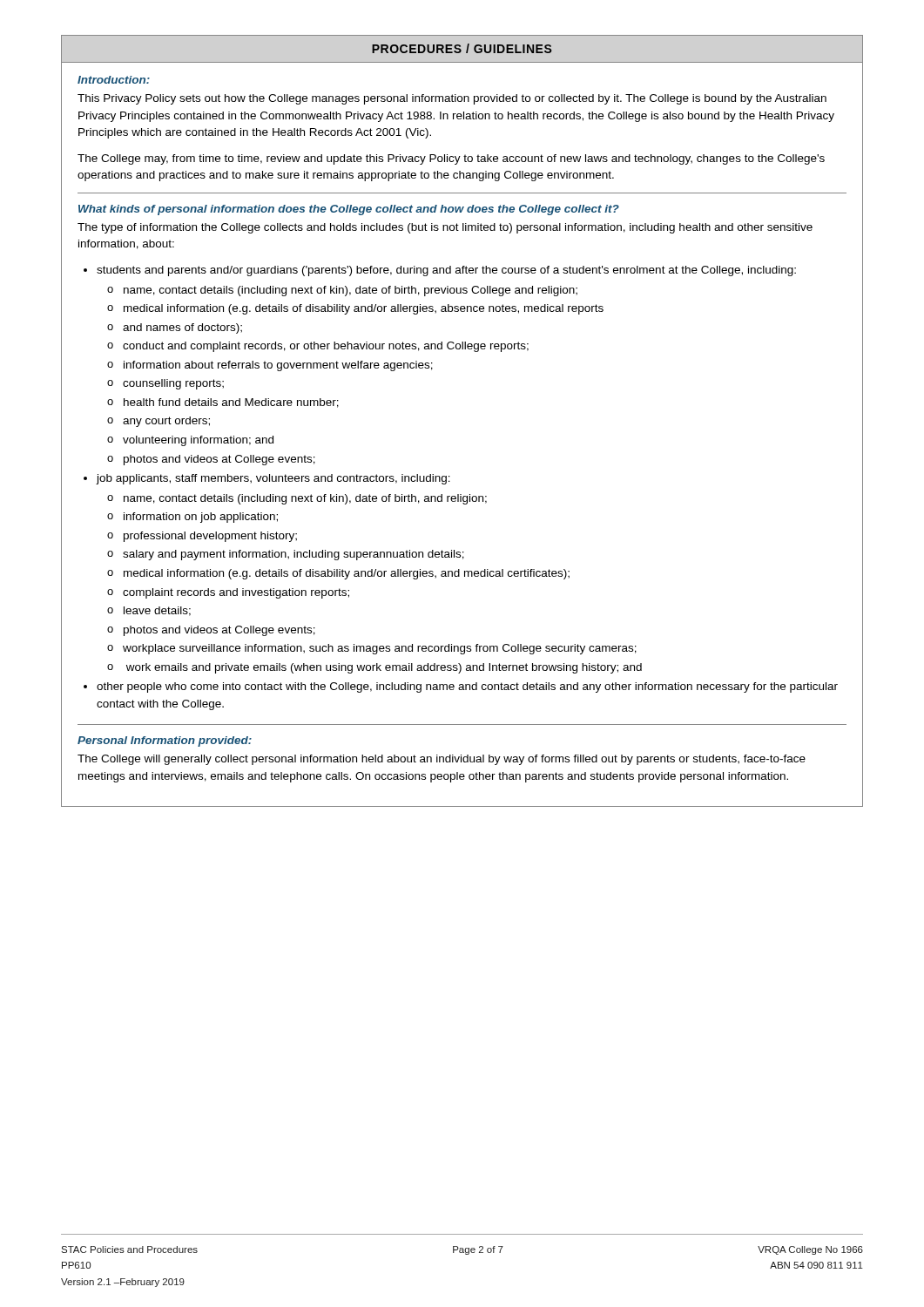Locate the list item containing "information on job application;"
Viewport: 924px width, 1307px height.
(201, 517)
